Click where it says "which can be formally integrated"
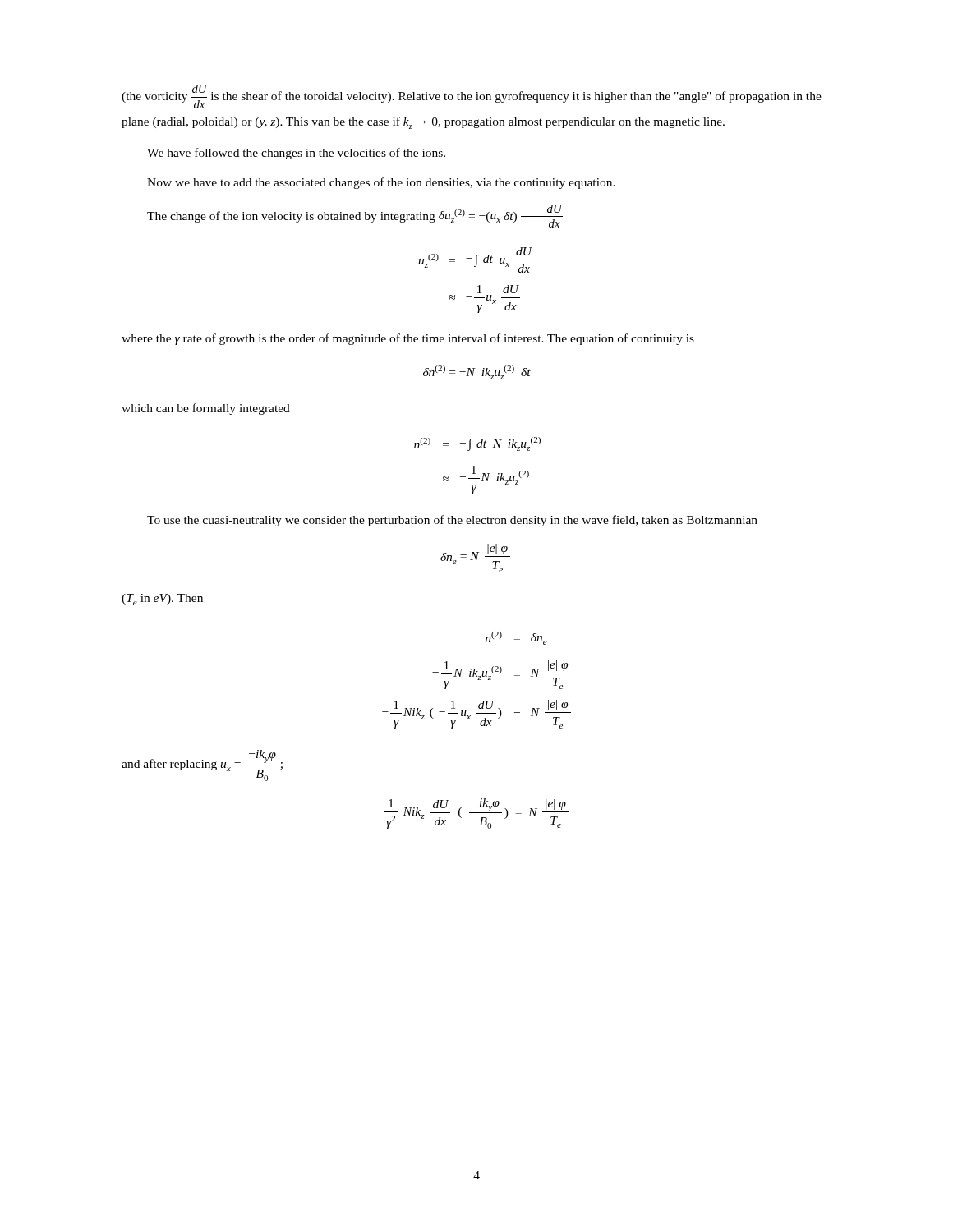The image size is (953, 1232). click(206, 408)
